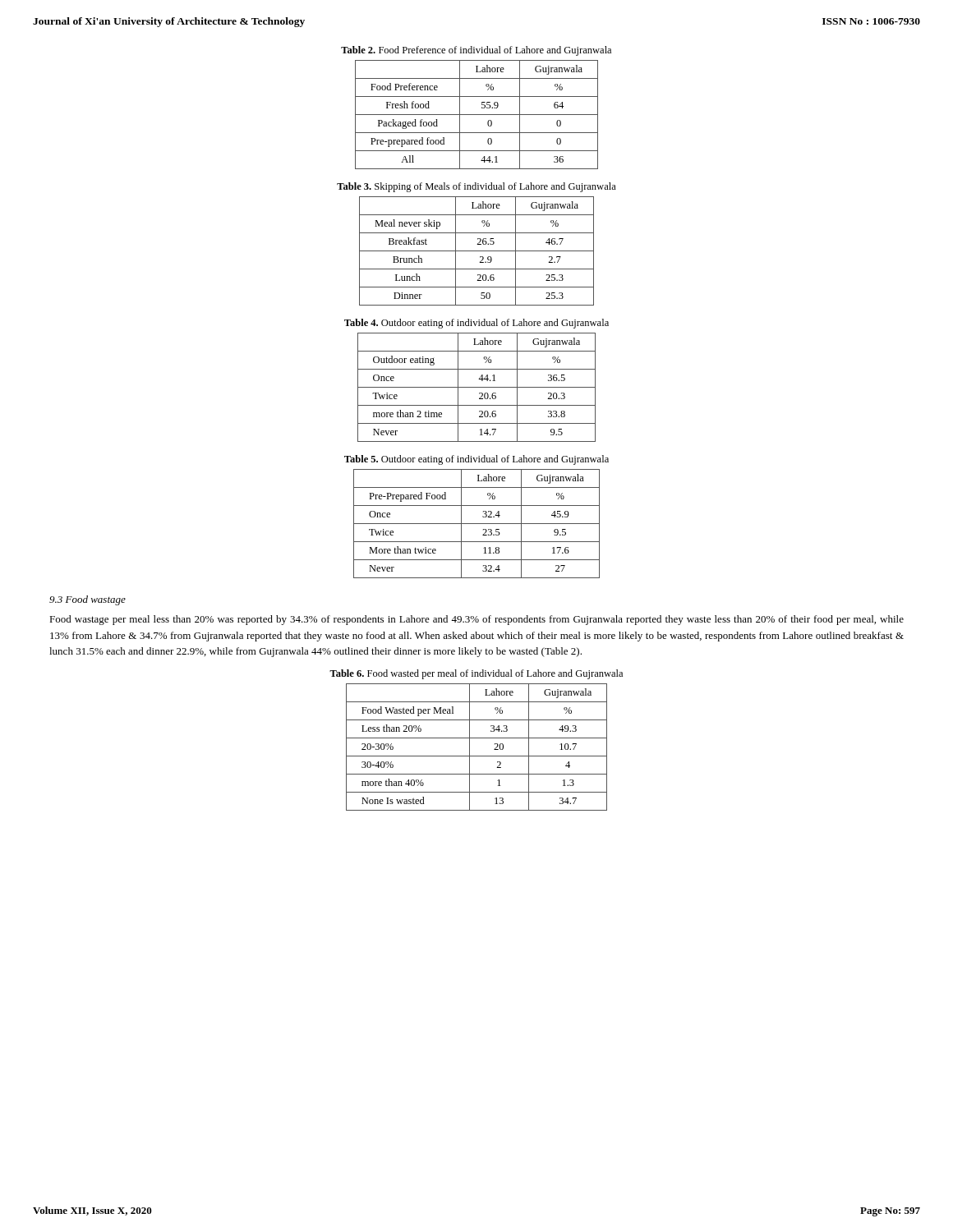Select the table that reads "Pre-Prepared Food"
The height and width of the screenshot is (1232, 953).
476,524
